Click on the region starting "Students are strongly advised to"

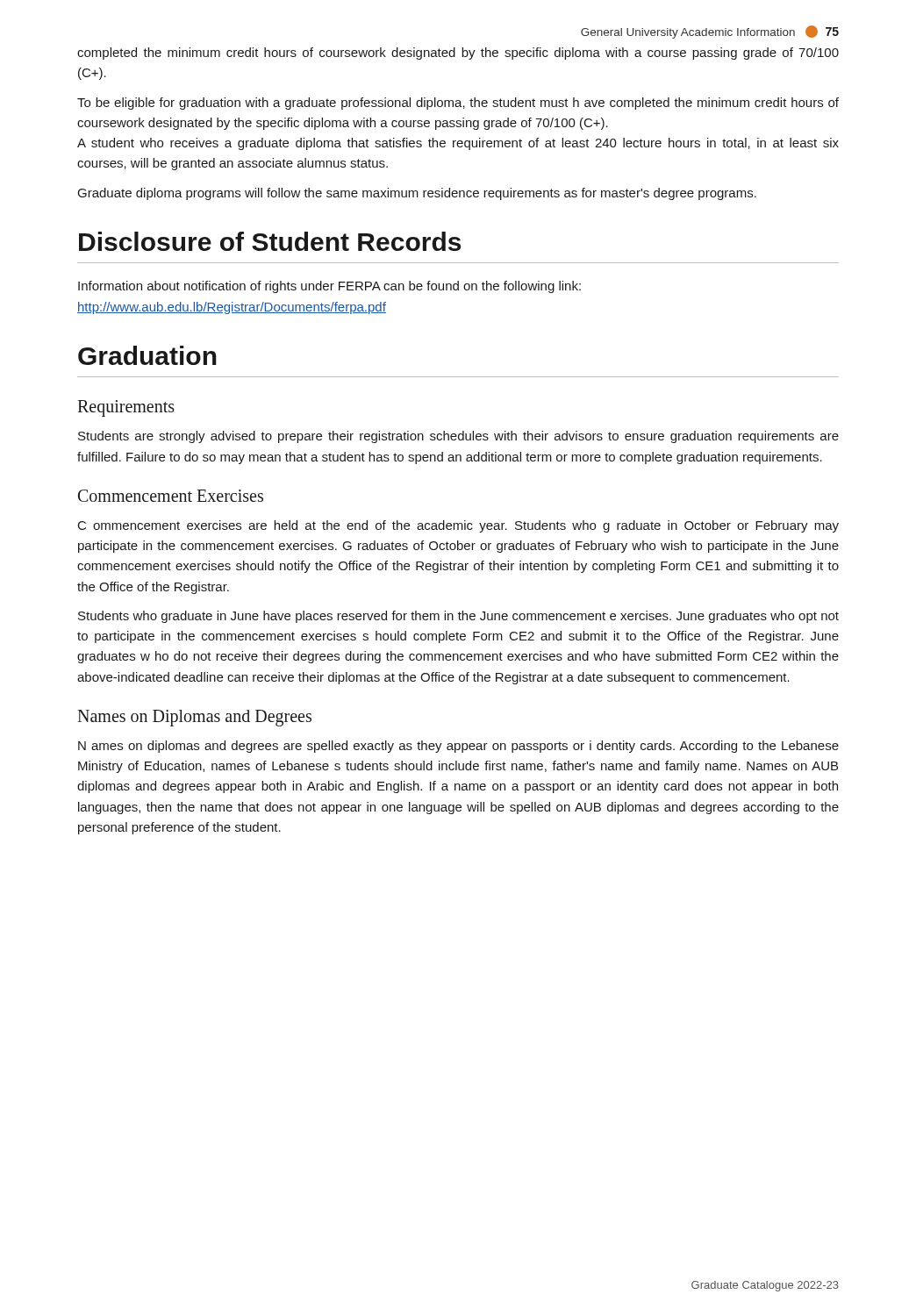coord(458,446)
